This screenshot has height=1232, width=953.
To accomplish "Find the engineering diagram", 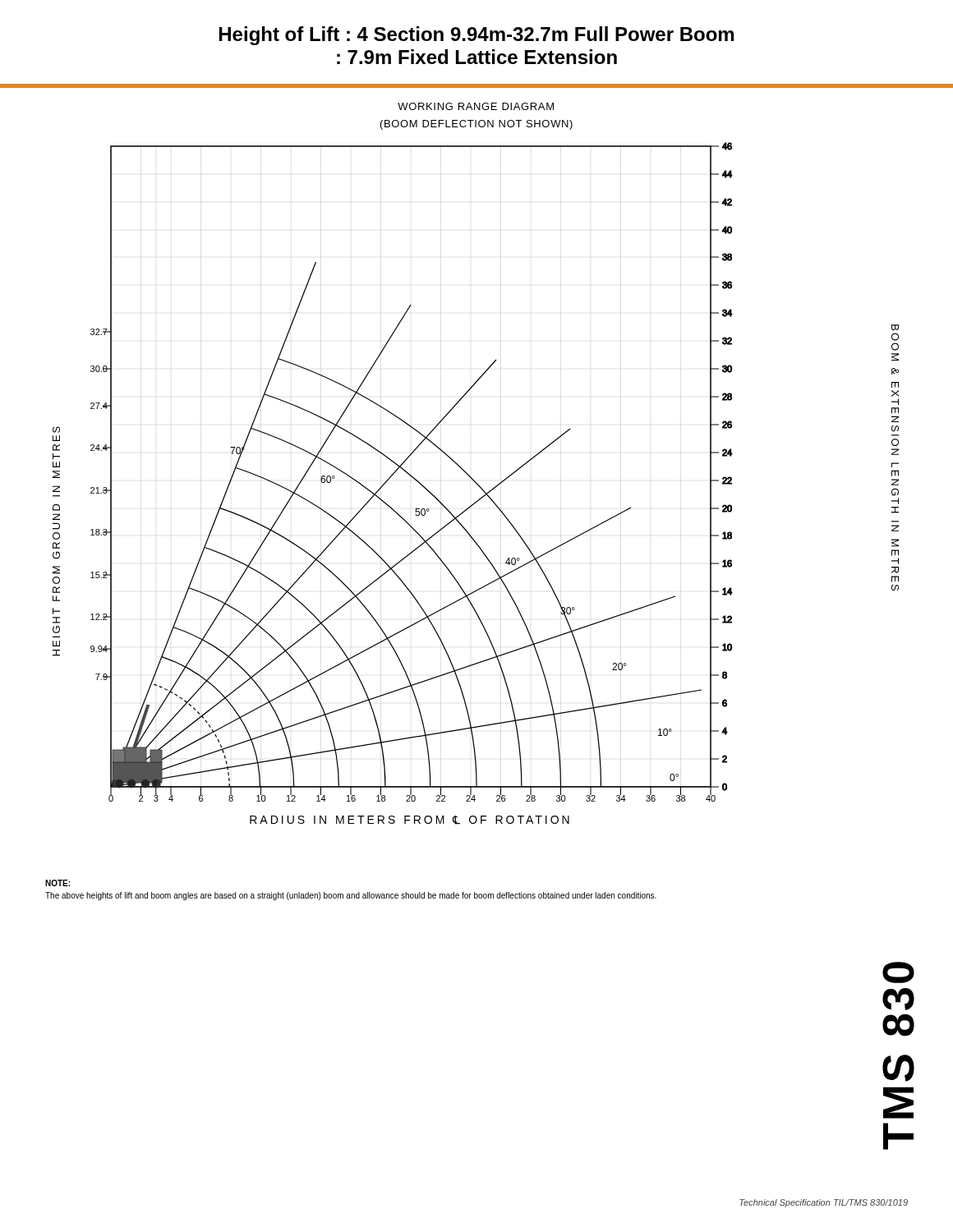I will 476,491.
